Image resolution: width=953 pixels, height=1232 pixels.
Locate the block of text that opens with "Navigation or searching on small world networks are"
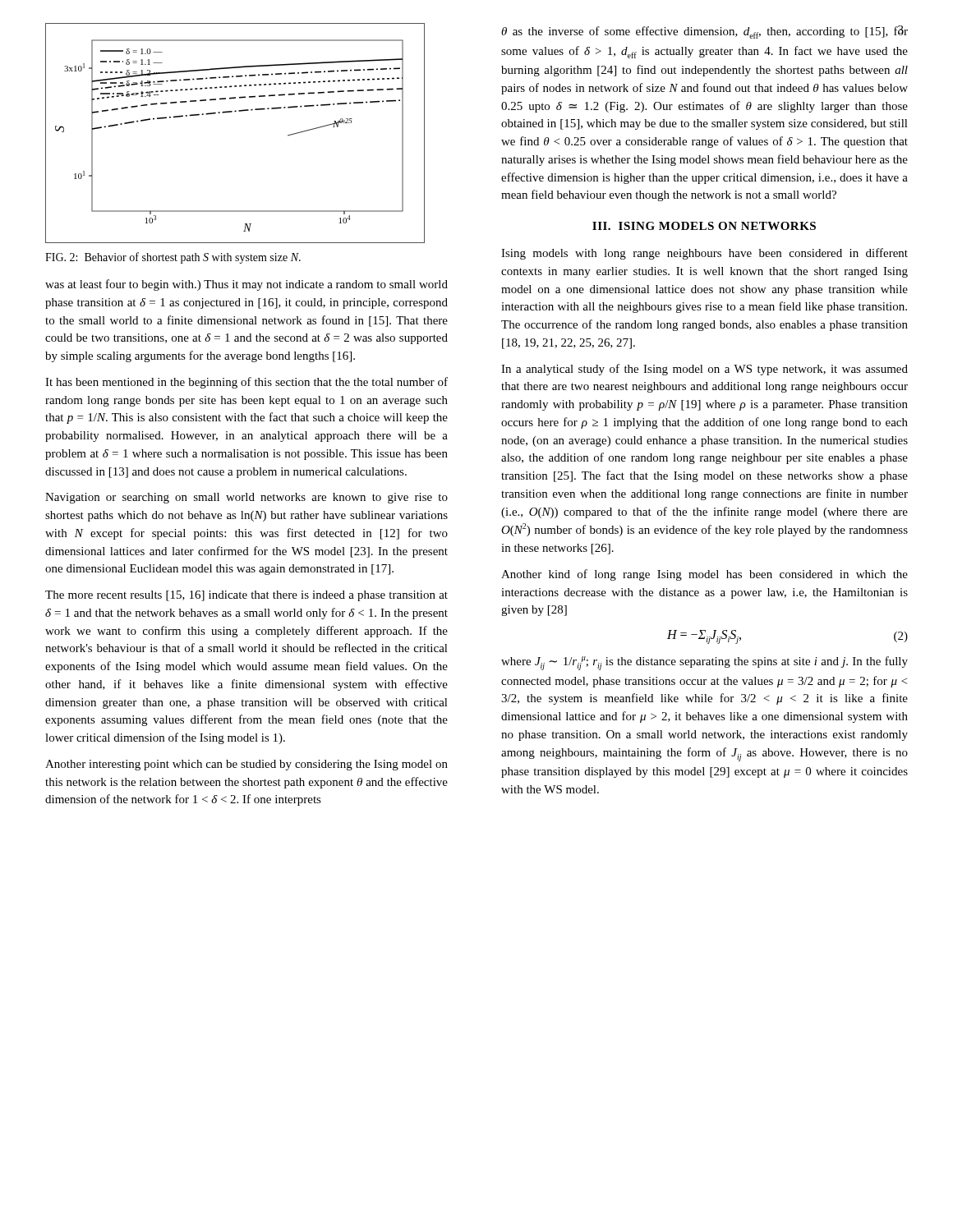[246, 534]
